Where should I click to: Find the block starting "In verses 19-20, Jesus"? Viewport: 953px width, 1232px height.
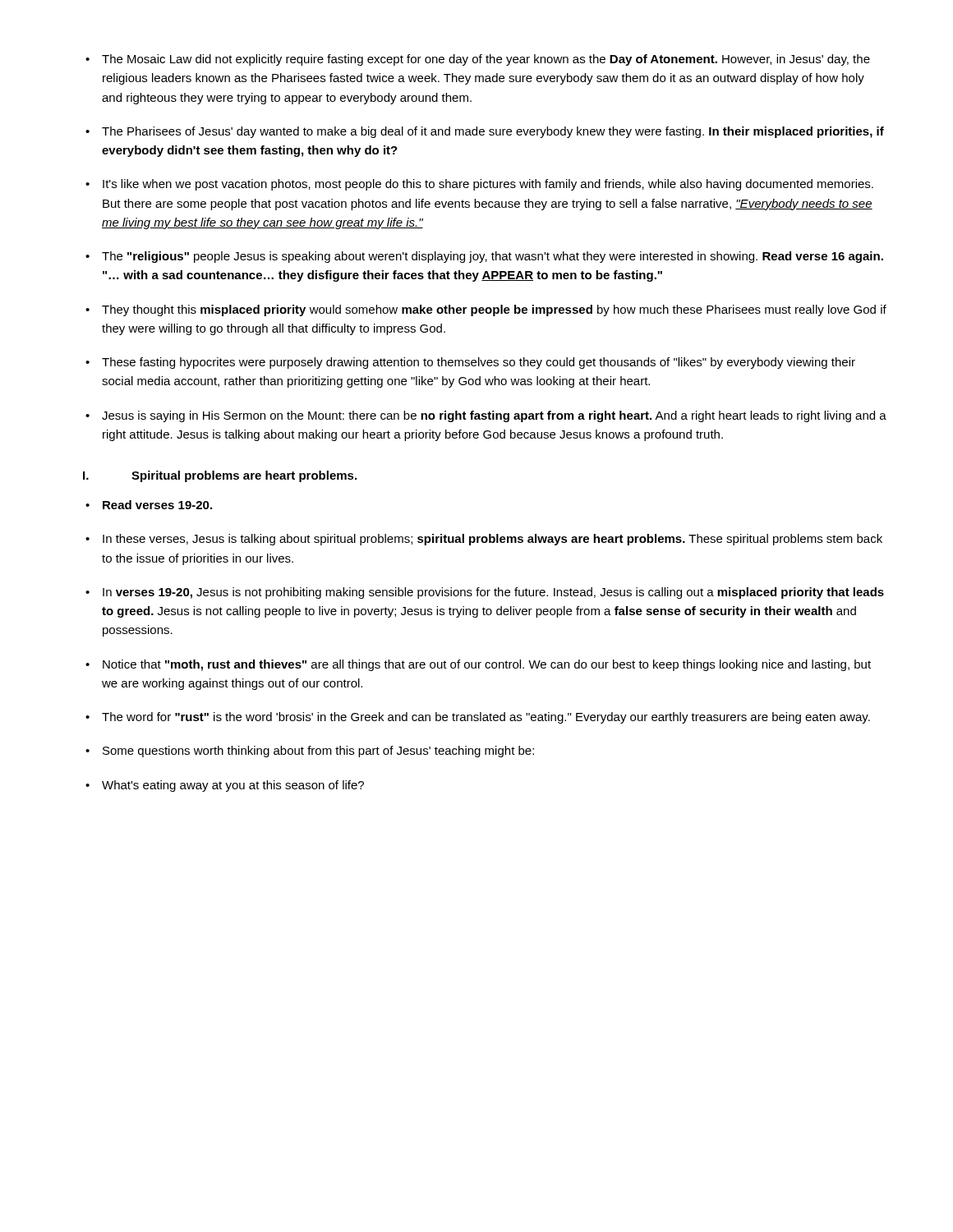coord(493,611)
